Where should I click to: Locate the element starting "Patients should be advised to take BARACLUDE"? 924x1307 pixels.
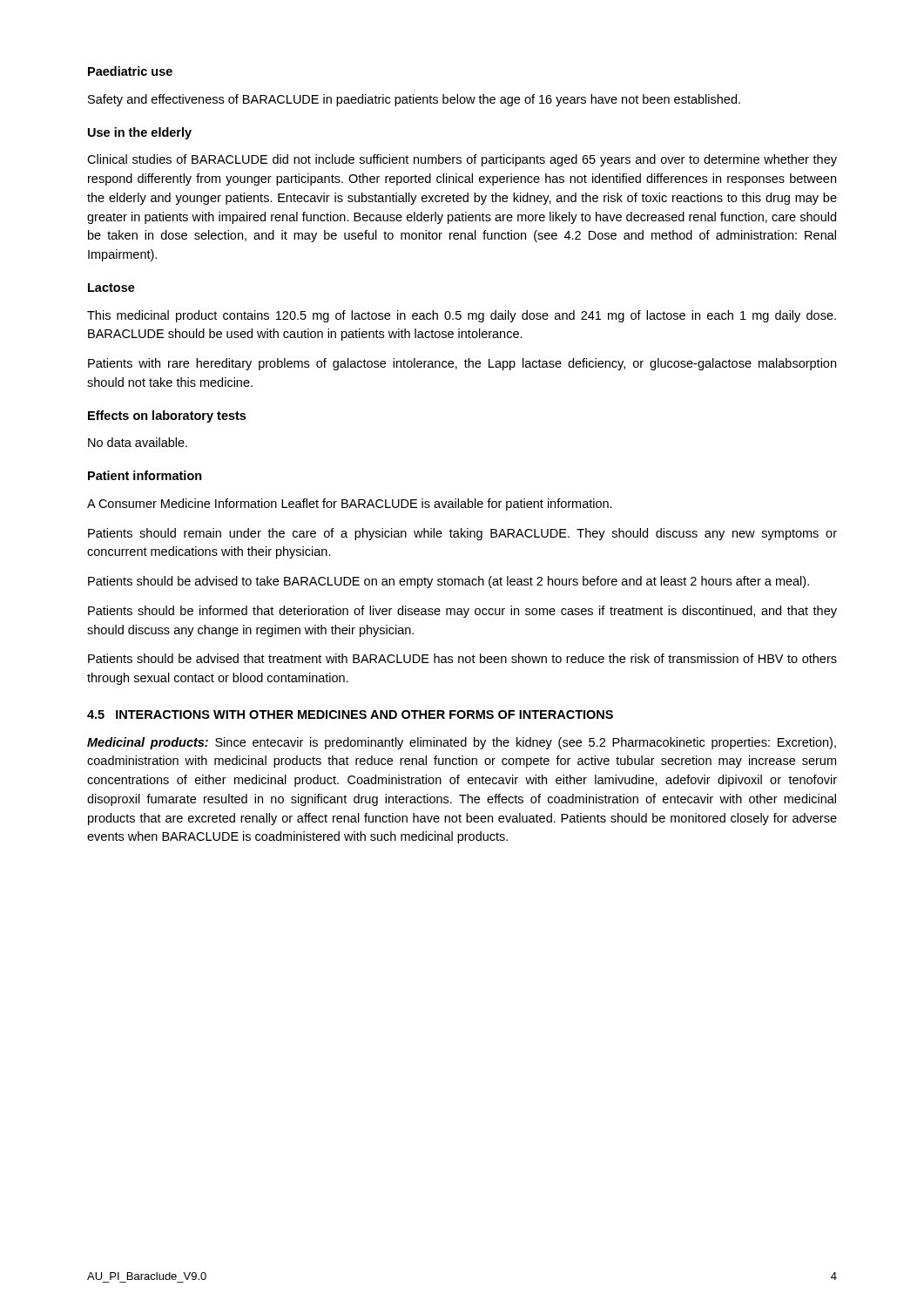pyautogui.click(x=462, y=582)
